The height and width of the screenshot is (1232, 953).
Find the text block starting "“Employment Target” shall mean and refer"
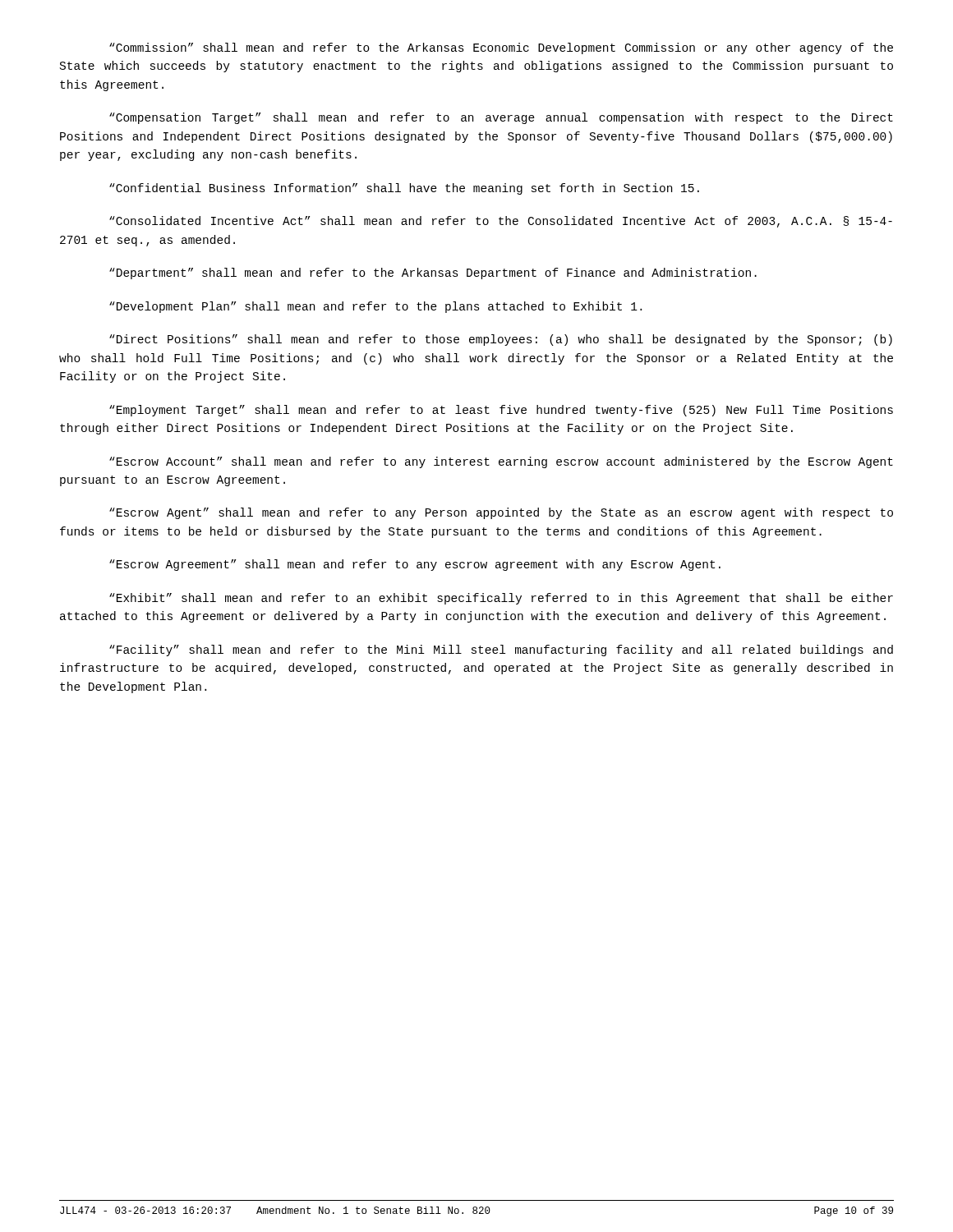(x=476, y=420)
